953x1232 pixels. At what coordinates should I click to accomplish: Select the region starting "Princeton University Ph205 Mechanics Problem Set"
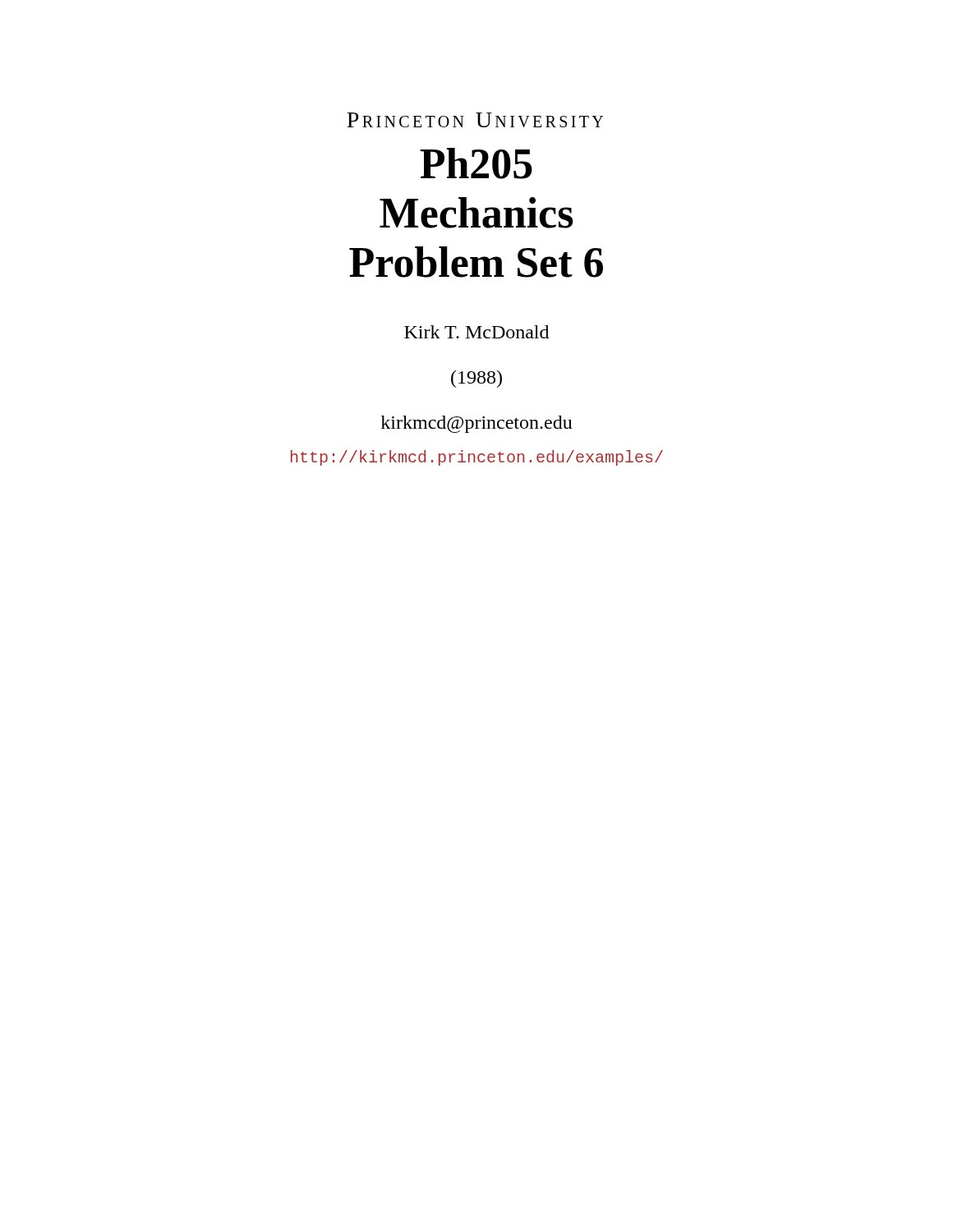tap(476, 197)
